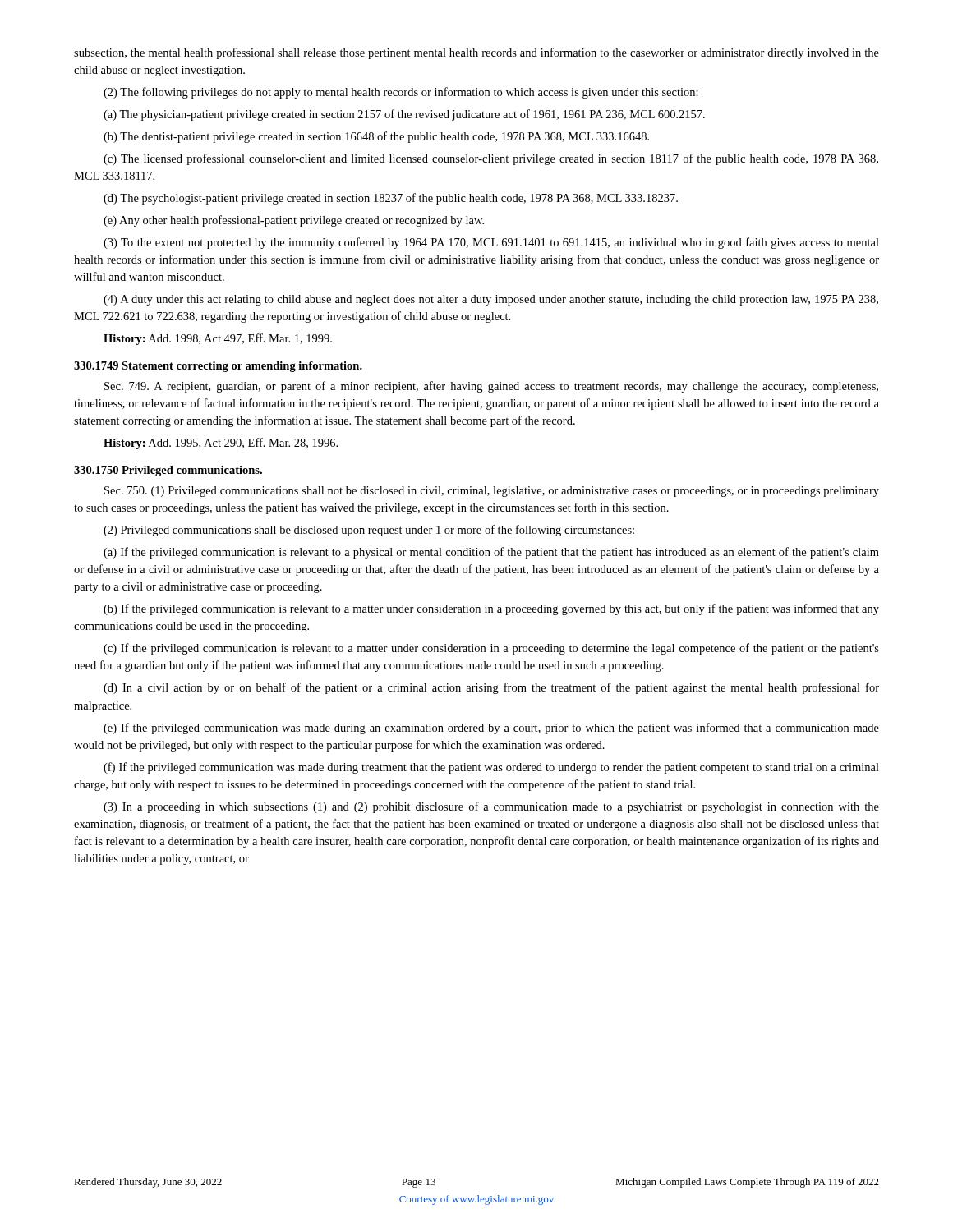Point to the block beginning "(c) The licensed professional counselor-client and limited licensed"
Screen dimensions: 1232x953
pos(476,168)
